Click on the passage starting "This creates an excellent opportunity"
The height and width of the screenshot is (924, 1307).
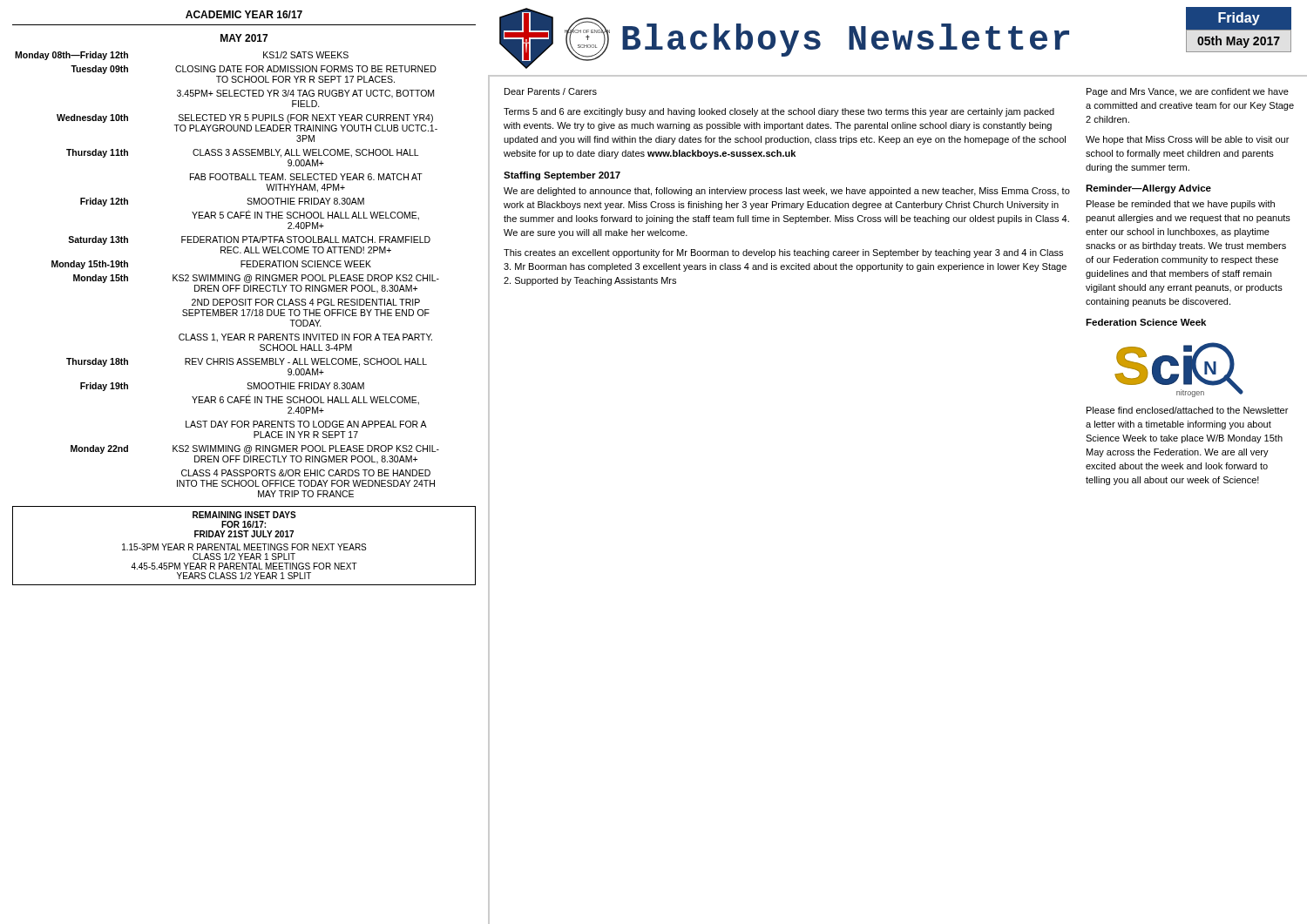(x=787, y=267)
